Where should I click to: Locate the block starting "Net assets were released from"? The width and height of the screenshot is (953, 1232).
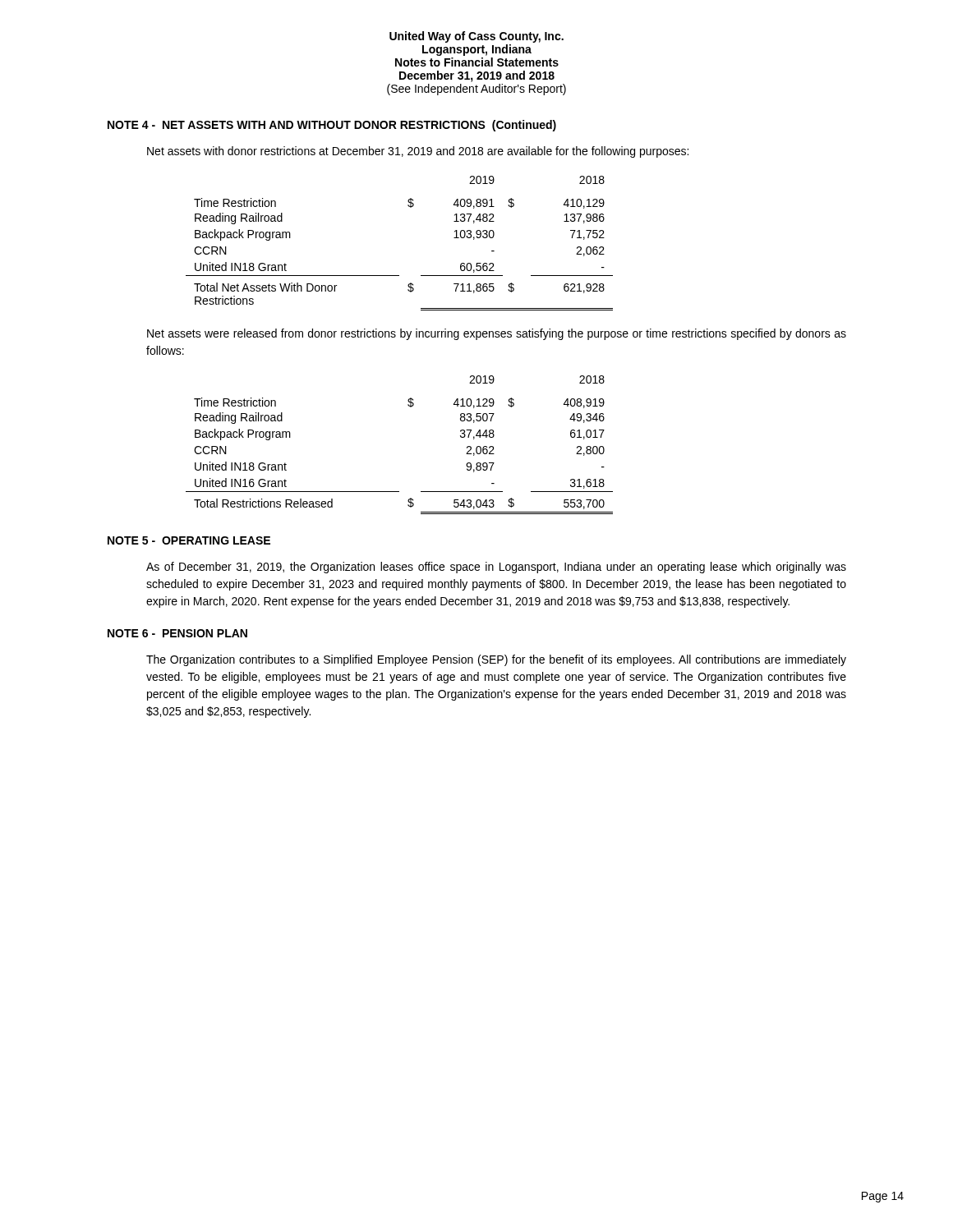[496, 342]
